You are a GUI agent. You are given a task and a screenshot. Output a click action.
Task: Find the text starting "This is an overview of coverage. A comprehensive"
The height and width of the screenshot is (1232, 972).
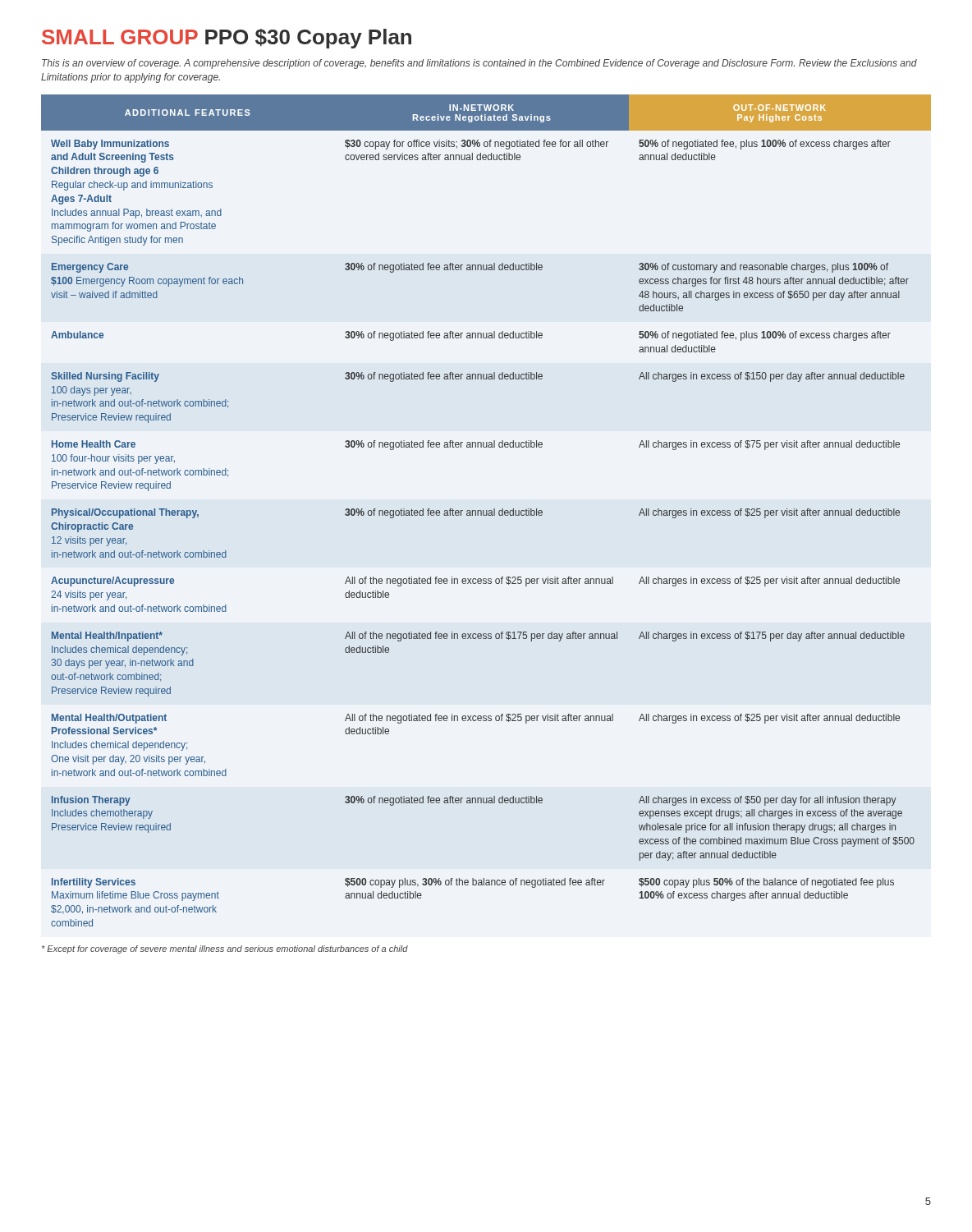click(x=479, y=70)
